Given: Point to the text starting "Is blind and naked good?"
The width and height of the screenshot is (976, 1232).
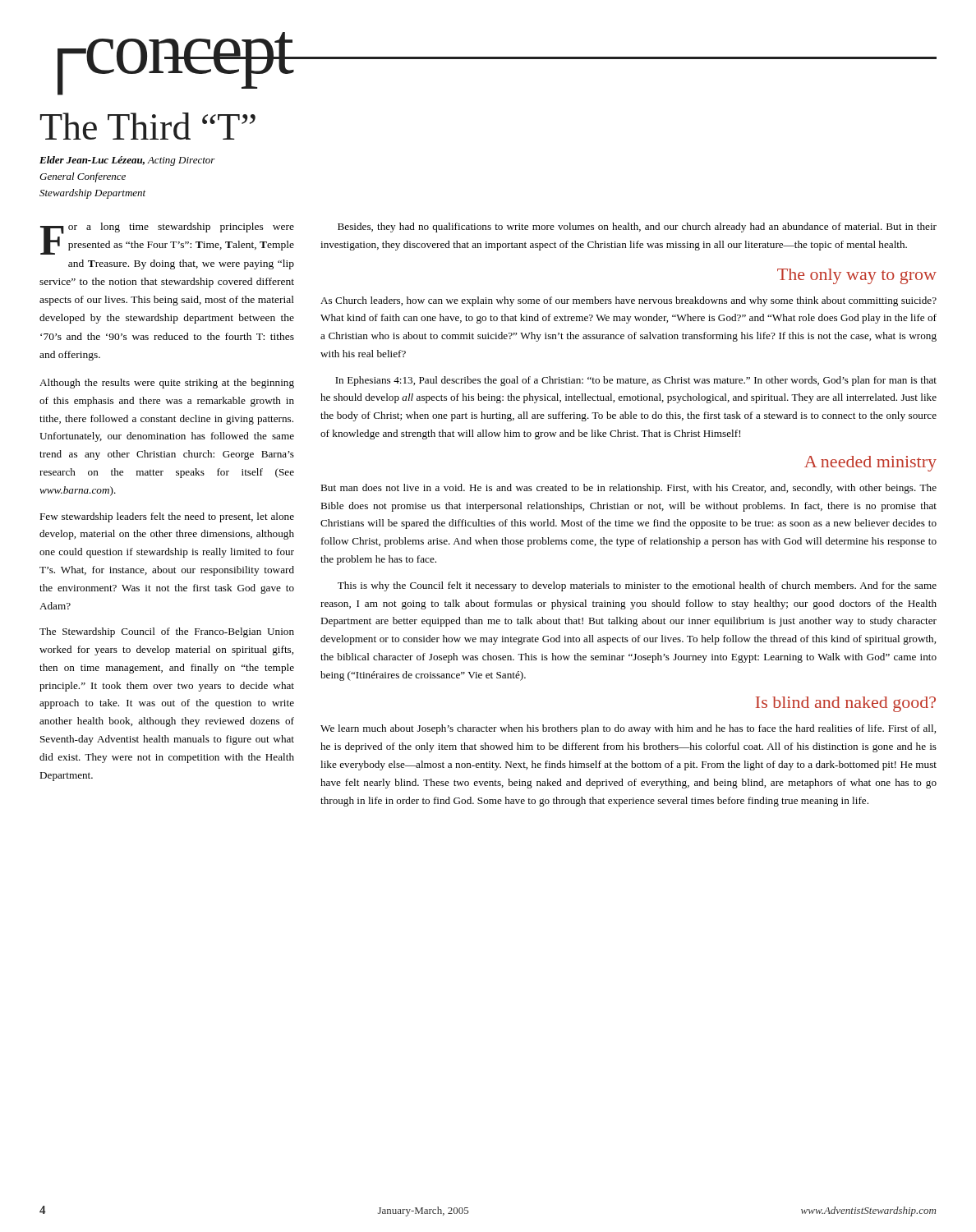Looking at the screenshot, I should click(x=846, y=702).
